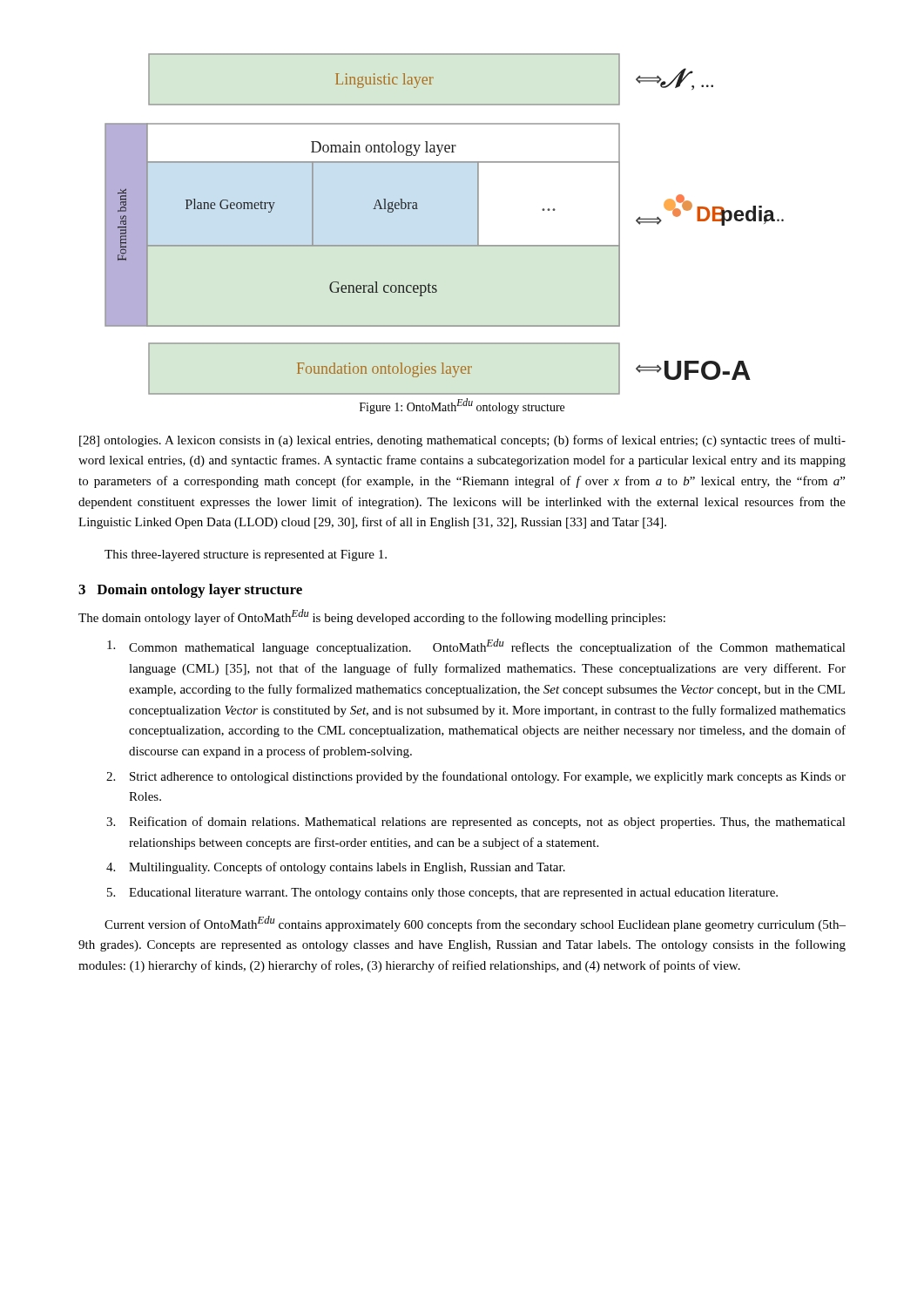Locate the text block that reads "[28] ontologies. A lexicon consists"

tap(462, 481)
